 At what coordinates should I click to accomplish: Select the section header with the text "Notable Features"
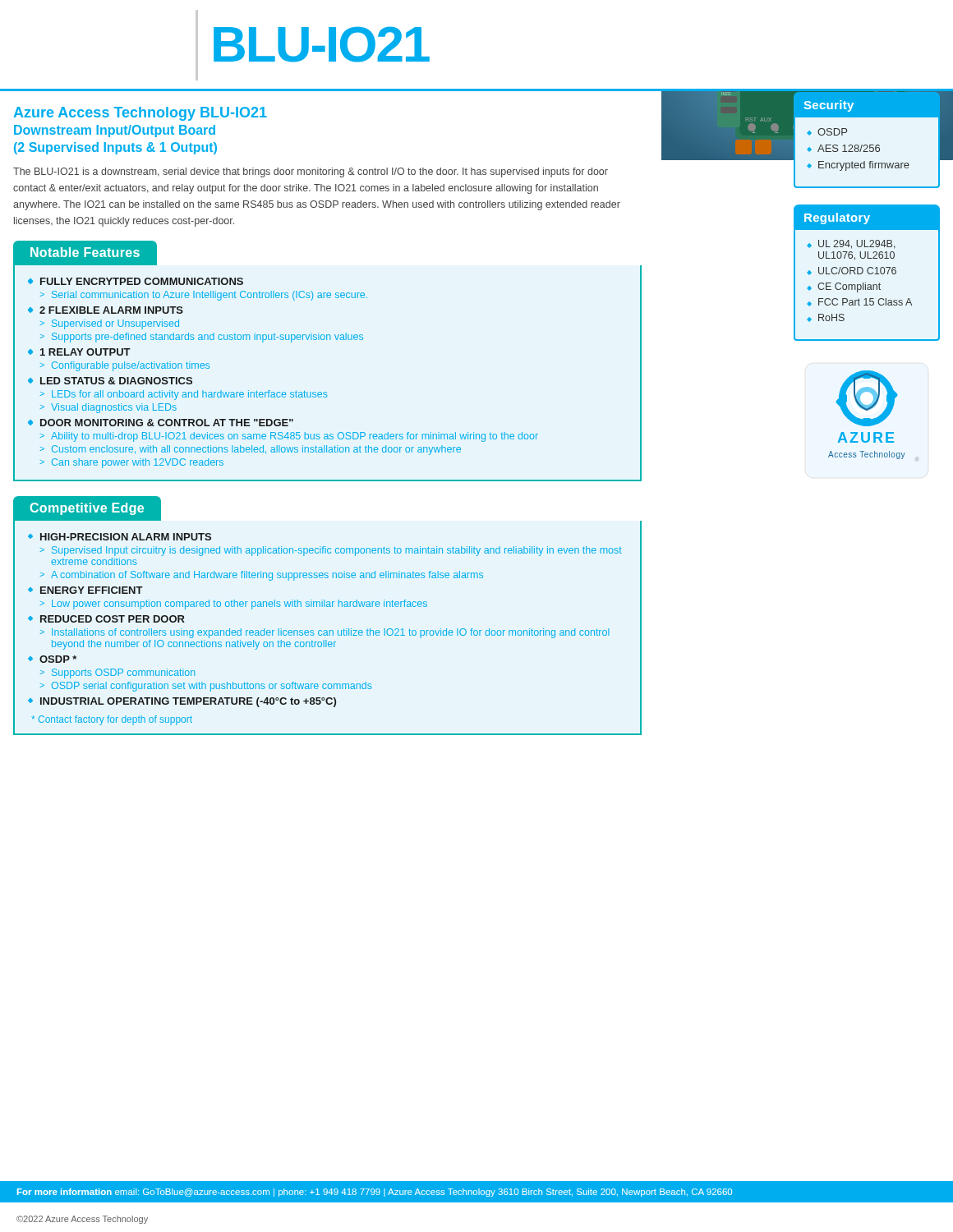coord(85,253)
